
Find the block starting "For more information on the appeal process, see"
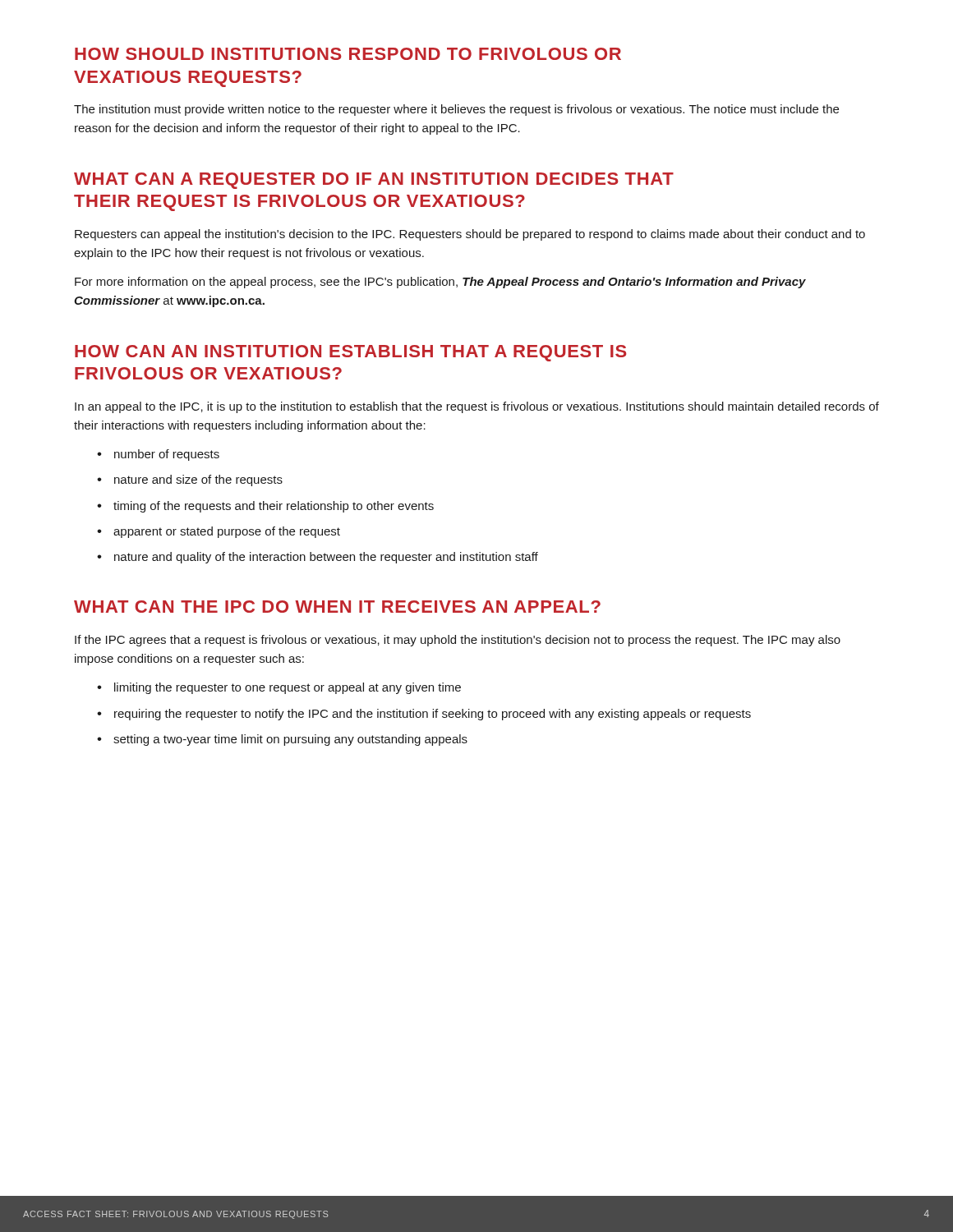pos(440,291)
